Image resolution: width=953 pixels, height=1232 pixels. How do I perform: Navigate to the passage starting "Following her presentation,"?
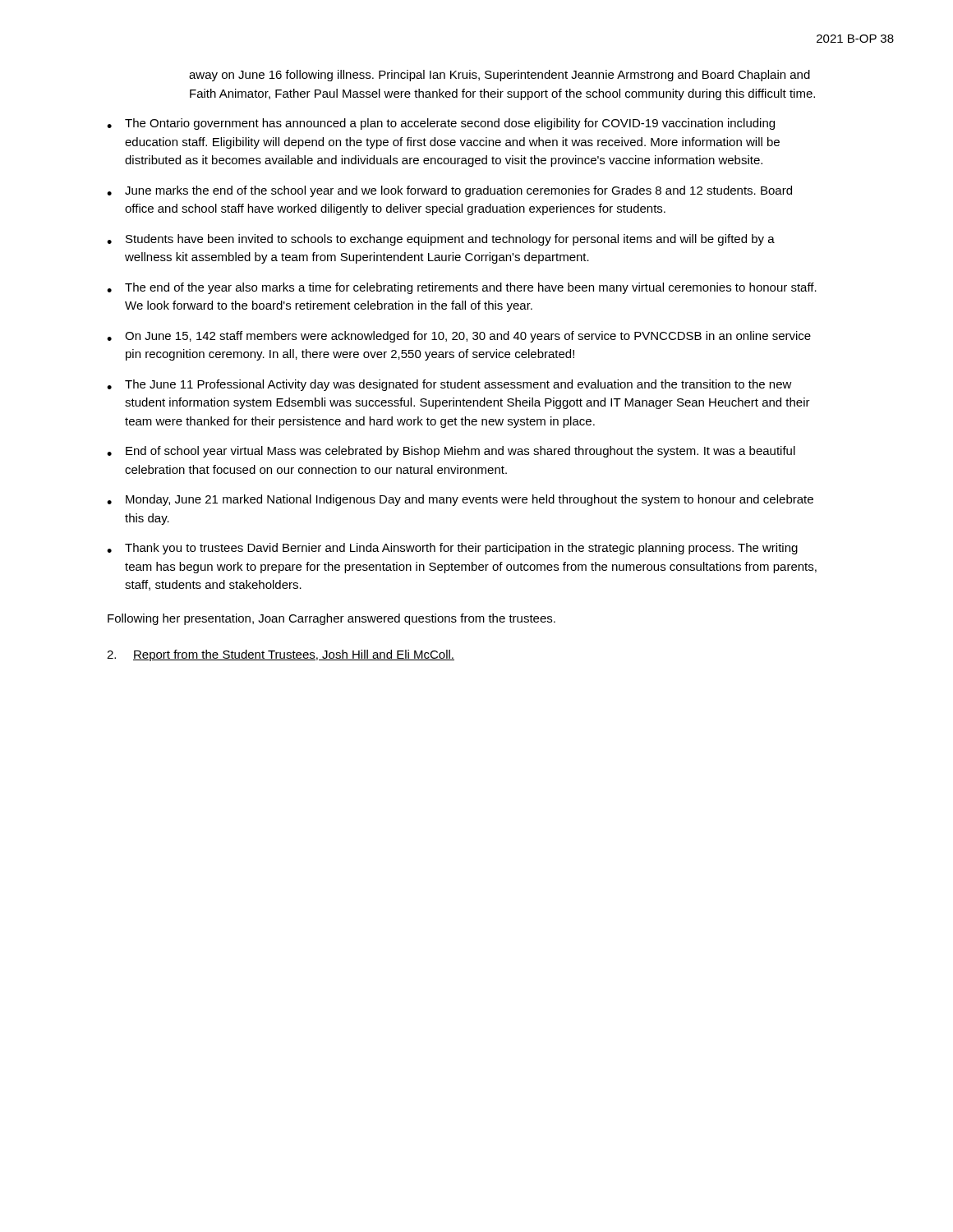tap(332, 618)
